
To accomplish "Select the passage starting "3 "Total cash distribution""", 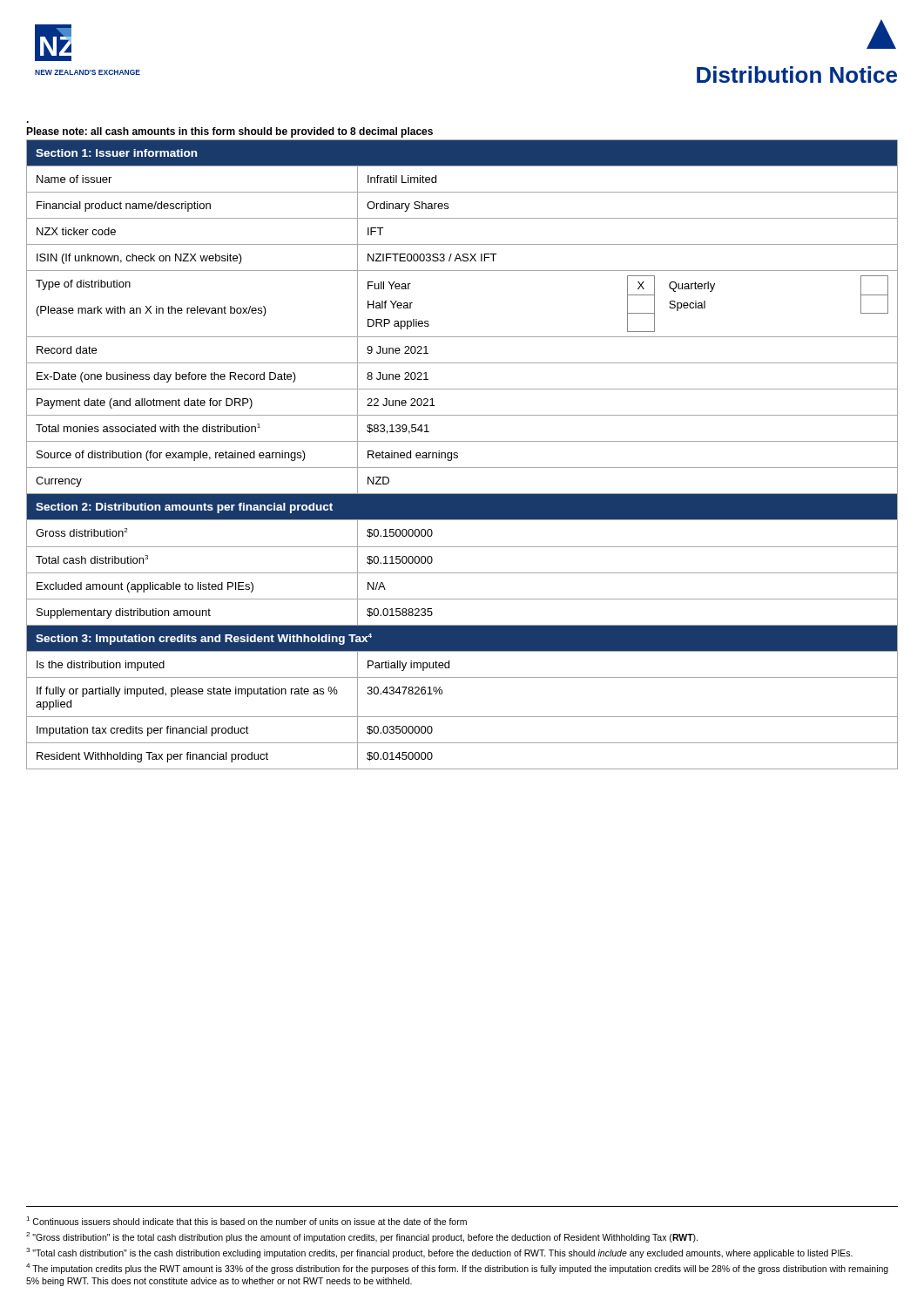I will [x=440, y=1252].
